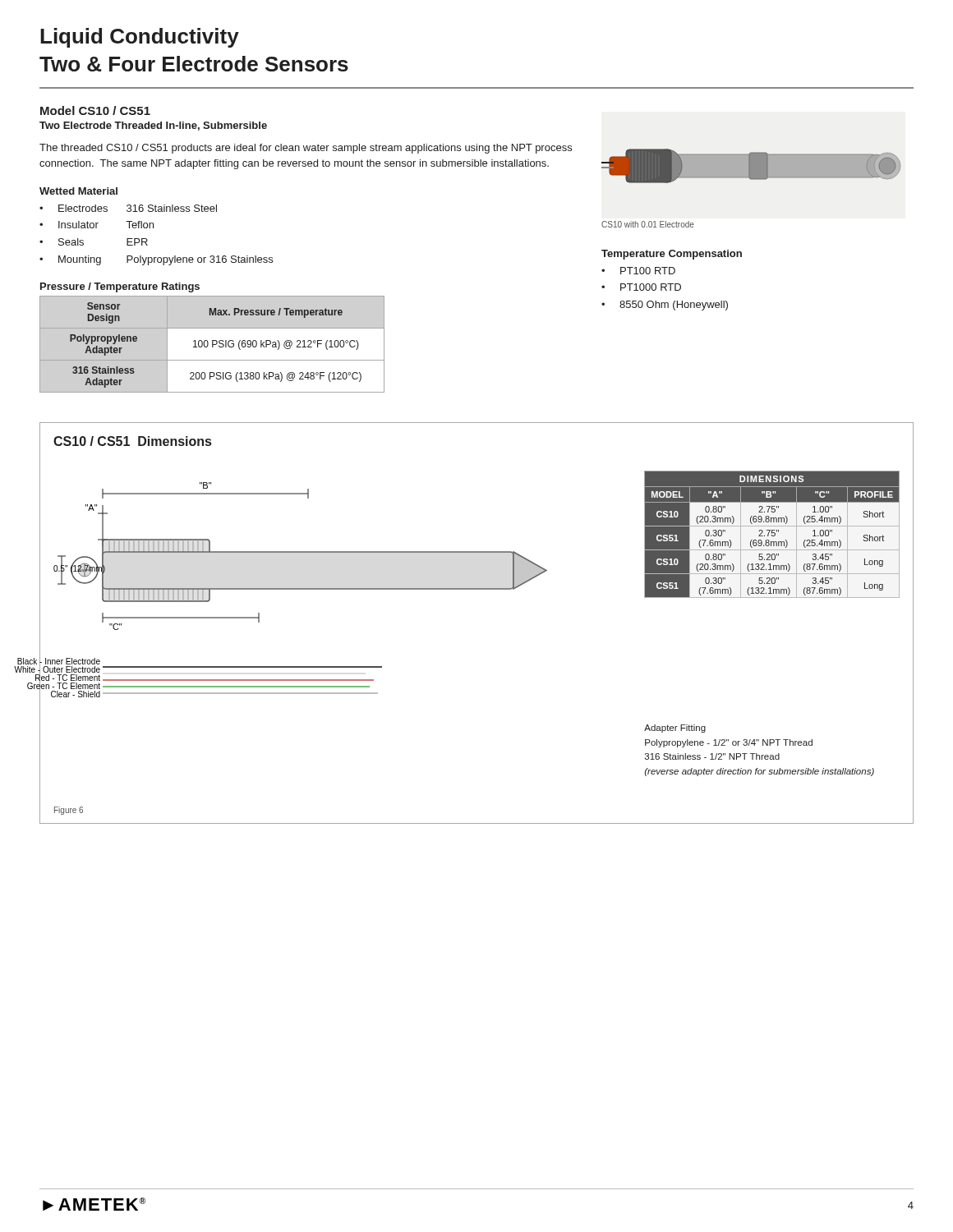The width and height of the screenshot is (953, 1232).
Task: Select the list item with the text "•Electrodes 316 Stainless Steel"
Action: [x=129, y=209]
